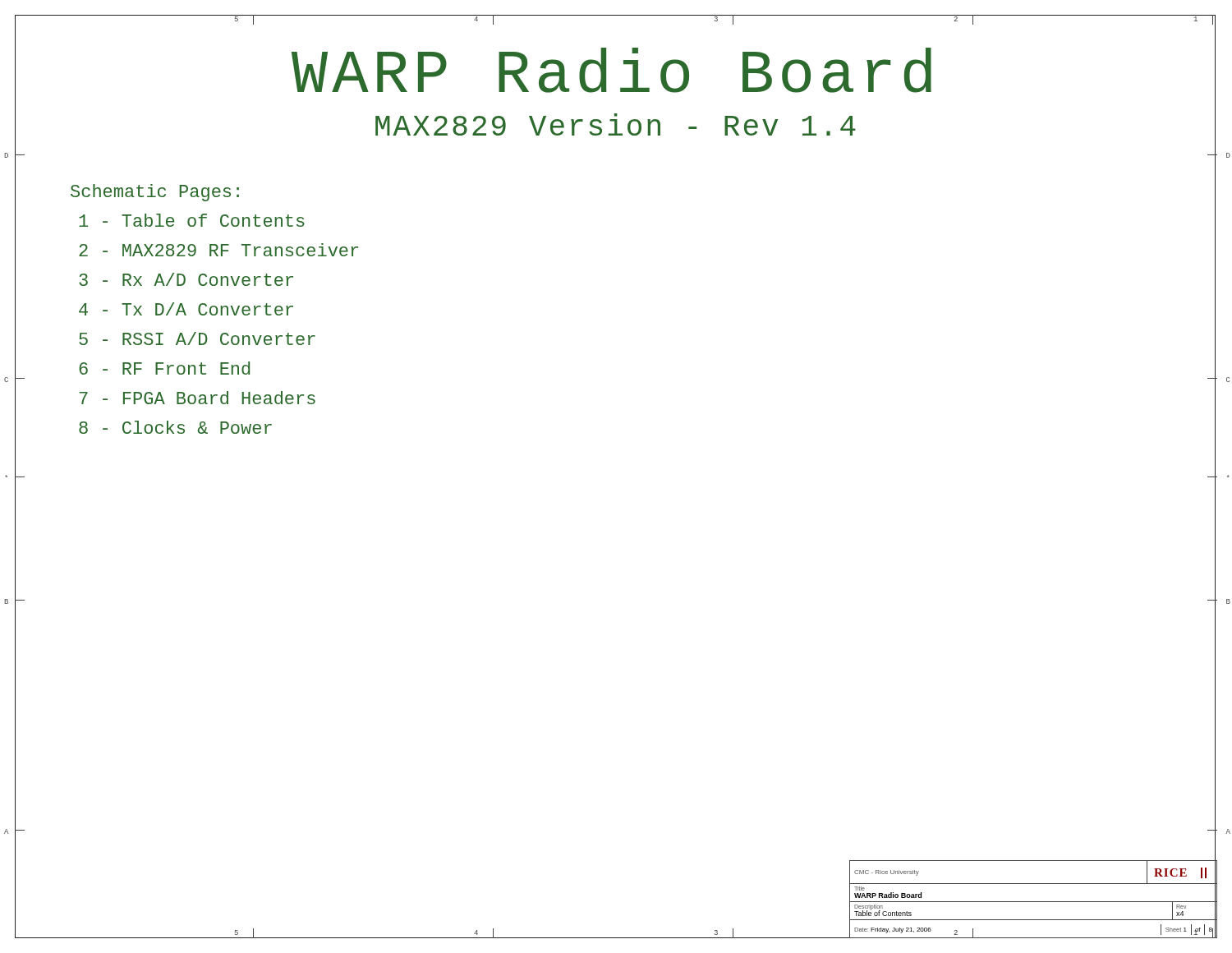This screenshot has width=1232, height=953.
Task: Point to the text starting "5 - RSSI A/D Converter"
Action: click(x=197, y=341)
